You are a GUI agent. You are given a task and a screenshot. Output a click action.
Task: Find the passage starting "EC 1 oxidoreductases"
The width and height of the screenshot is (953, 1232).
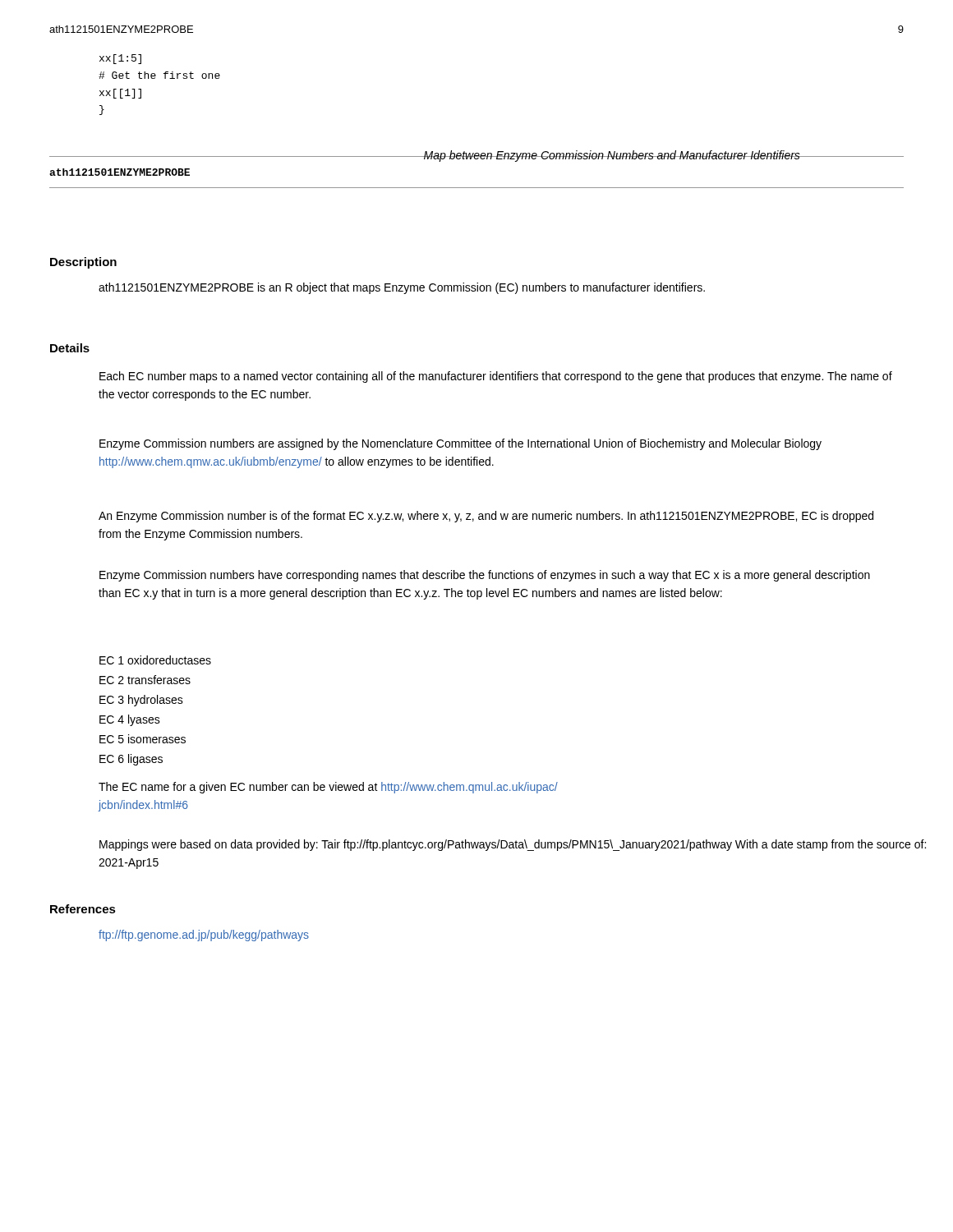[155, 660]
